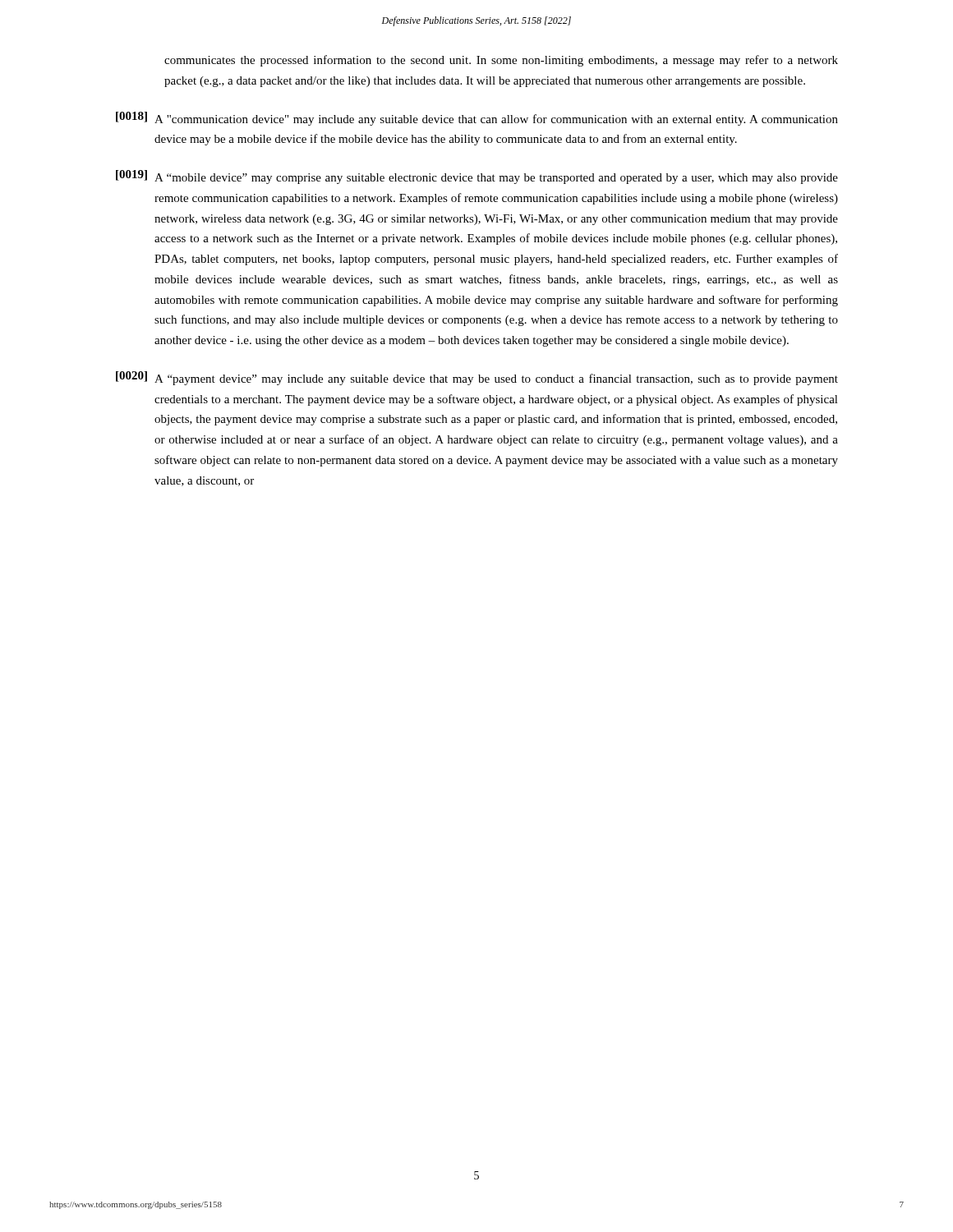Find the block on this page that starts "communicates the processed information to the second unit."
This screenshot has width=953, height=1232.
501,70
